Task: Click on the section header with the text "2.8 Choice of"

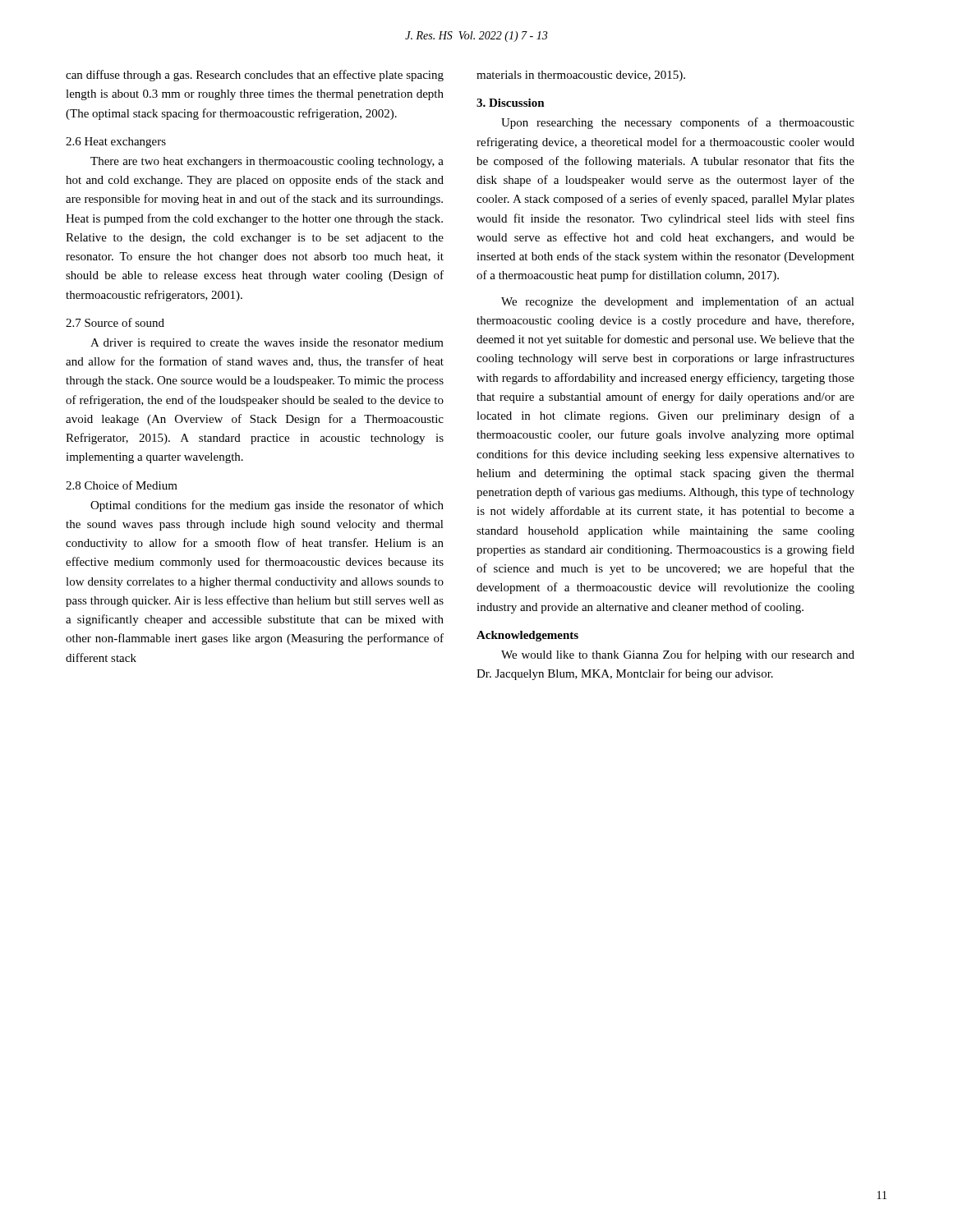Action: click(122, 485)
